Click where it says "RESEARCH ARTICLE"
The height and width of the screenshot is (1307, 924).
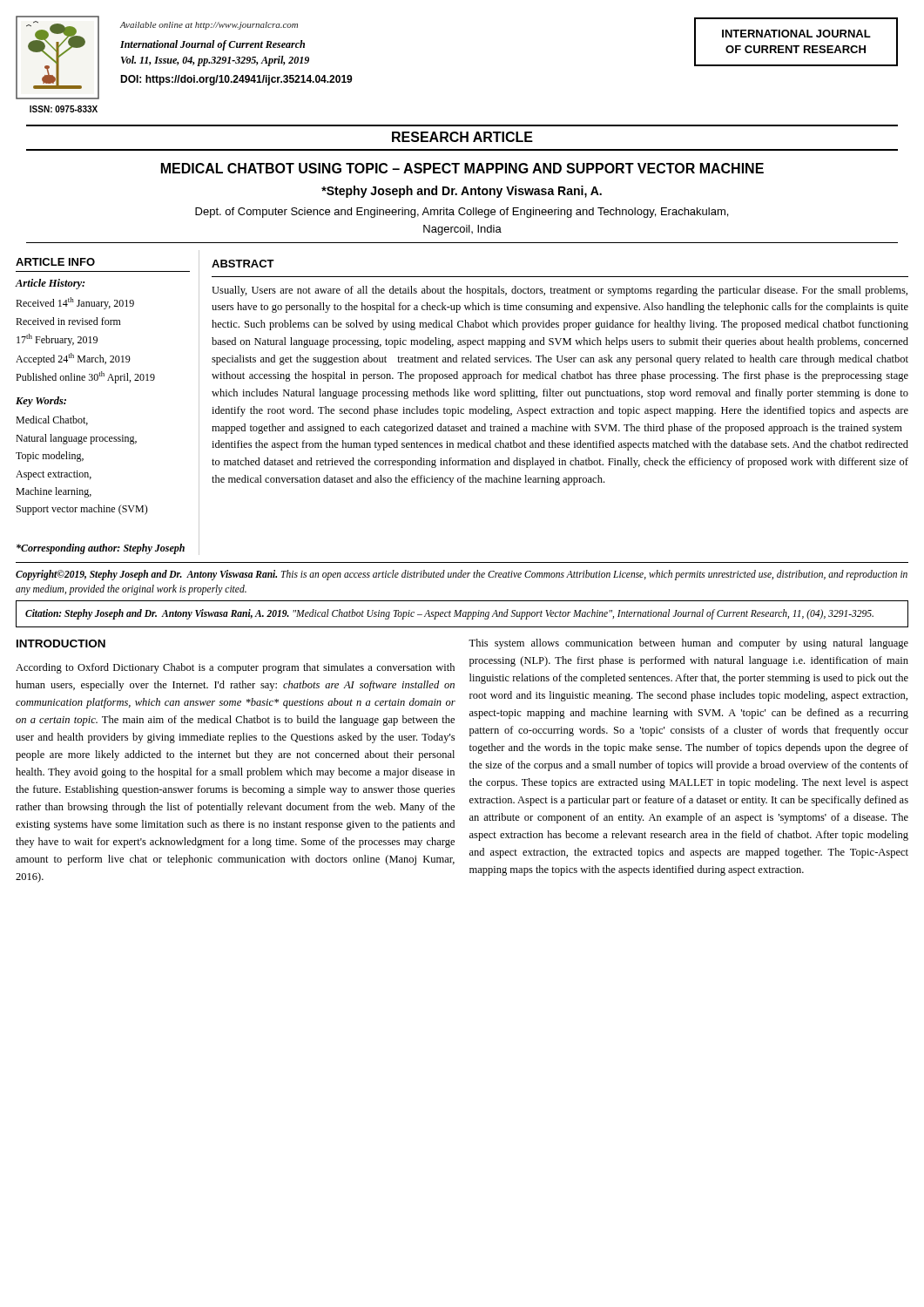462,137
